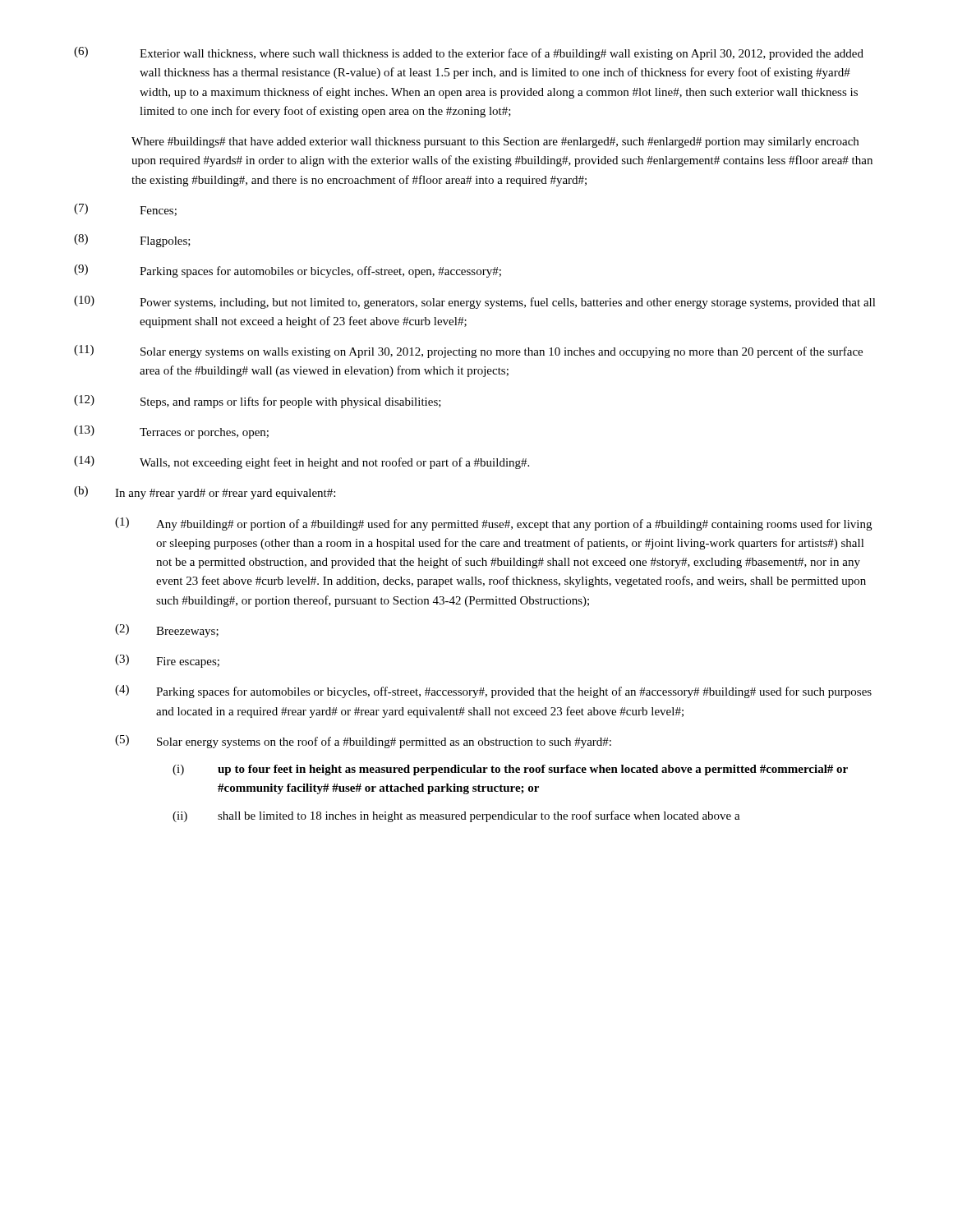The height and width of the screenshot is (1232, 953).
Task: Where is the passage that starts "(10) Power systems, including,"?
Action: 476,312
